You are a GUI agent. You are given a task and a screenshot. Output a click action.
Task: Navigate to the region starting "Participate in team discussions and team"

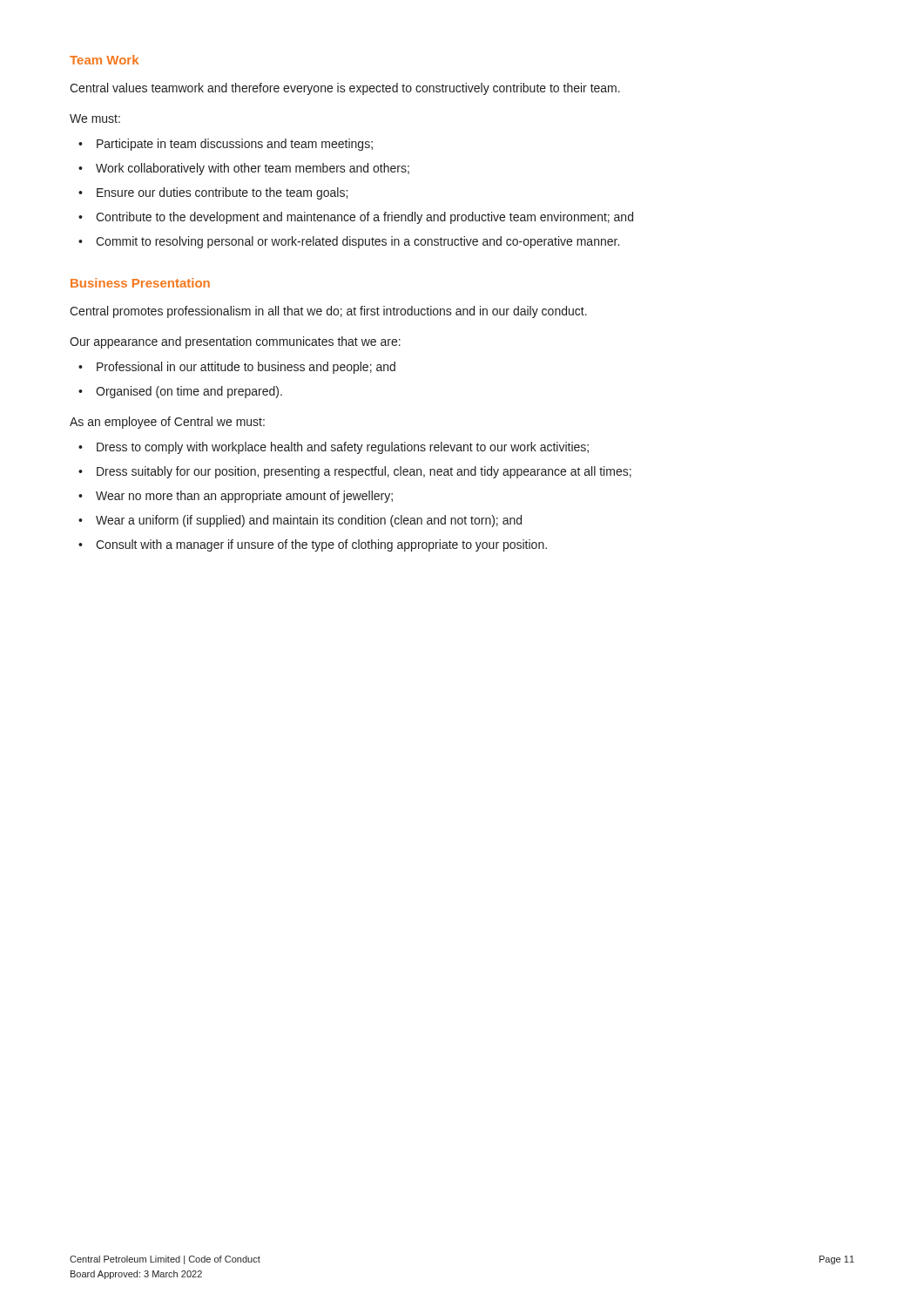[235, 144]
